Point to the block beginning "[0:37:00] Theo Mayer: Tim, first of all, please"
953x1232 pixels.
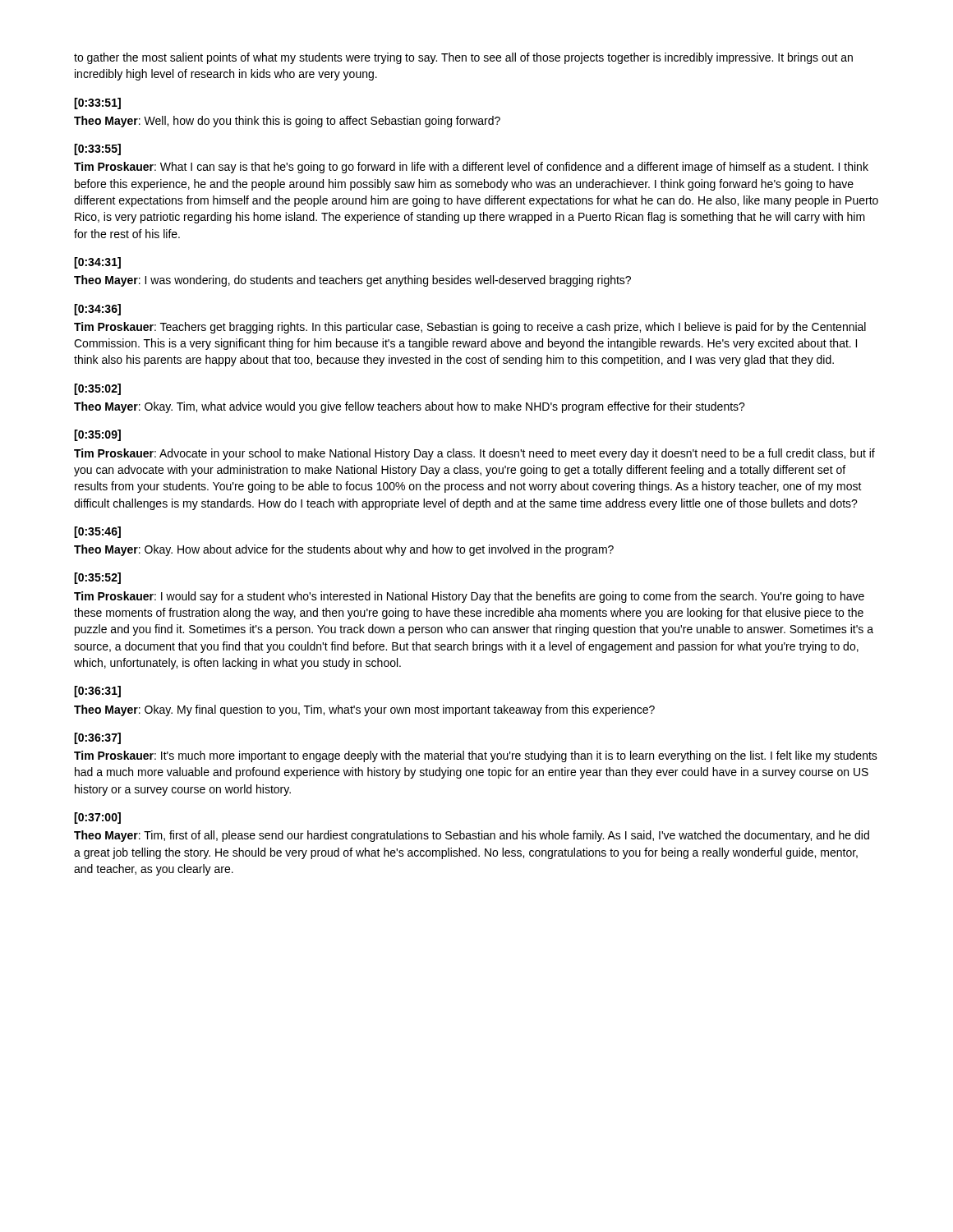pyautogui.click(x=476, y=842)
